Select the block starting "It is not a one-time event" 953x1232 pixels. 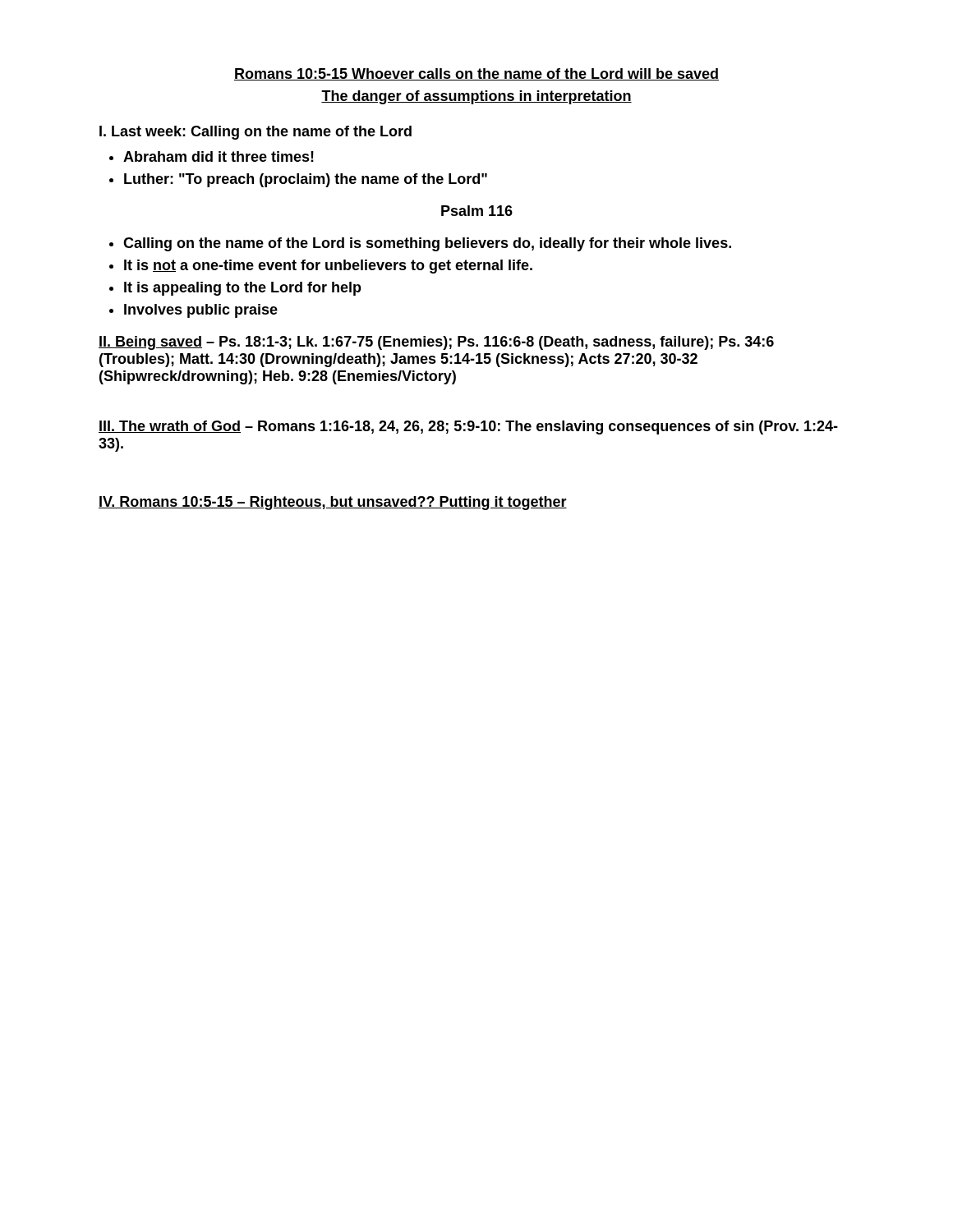pos(328,265)
